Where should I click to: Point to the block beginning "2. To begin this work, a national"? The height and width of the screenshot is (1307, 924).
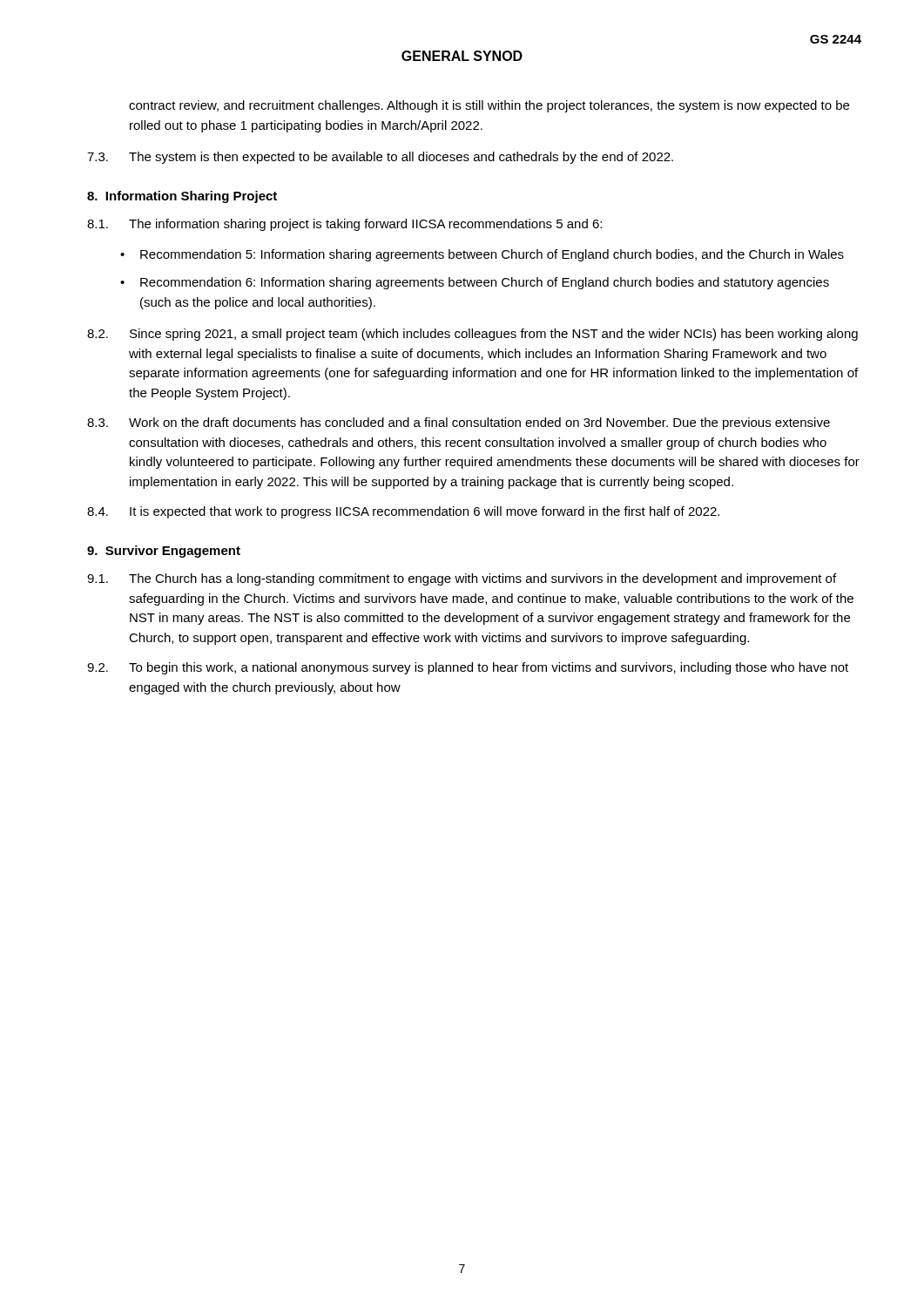474,677
